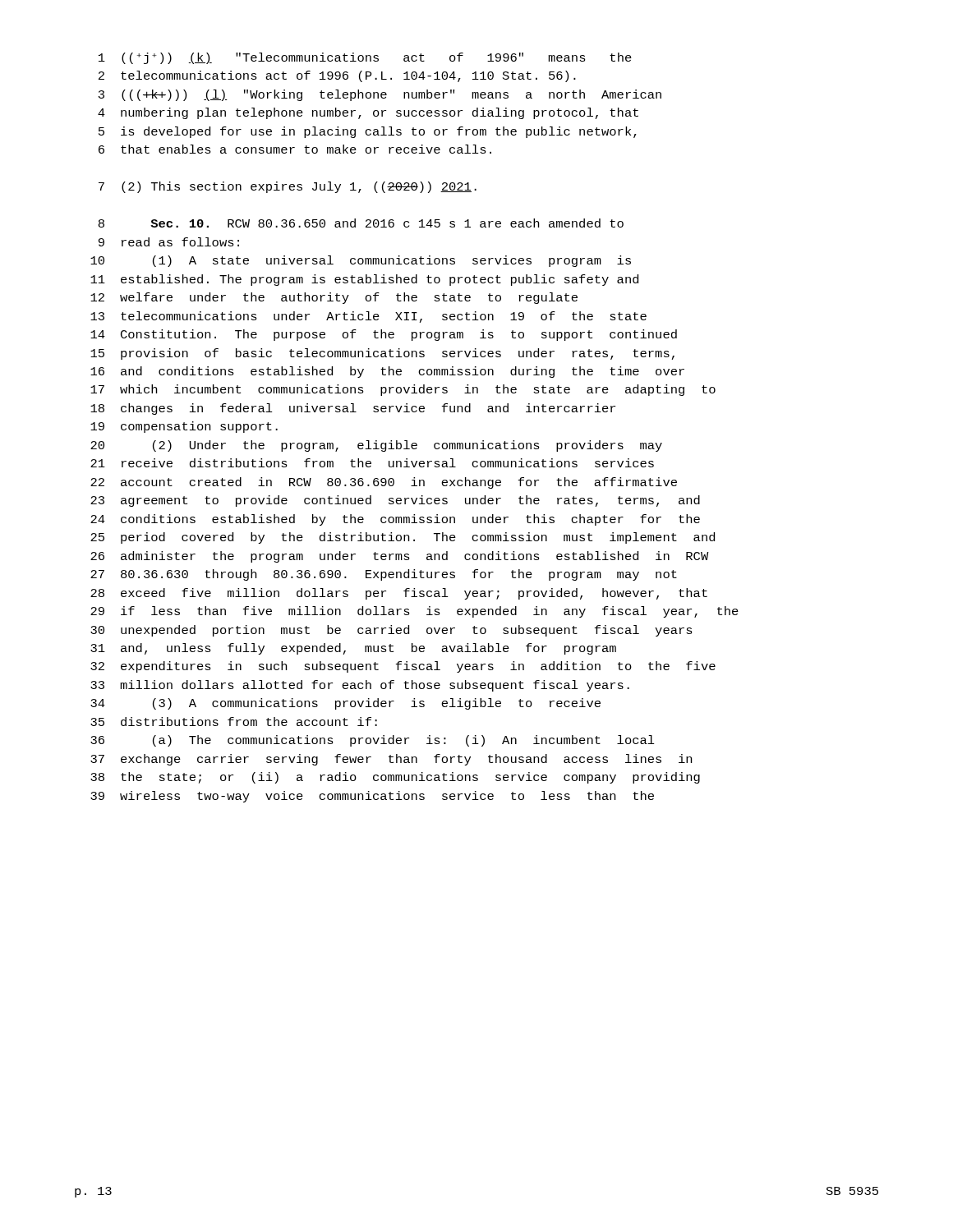The image size is (953, 1232).
Task: Navigate to the block starting "14 Constitution. The purpose"
Action: coord(476,335)
